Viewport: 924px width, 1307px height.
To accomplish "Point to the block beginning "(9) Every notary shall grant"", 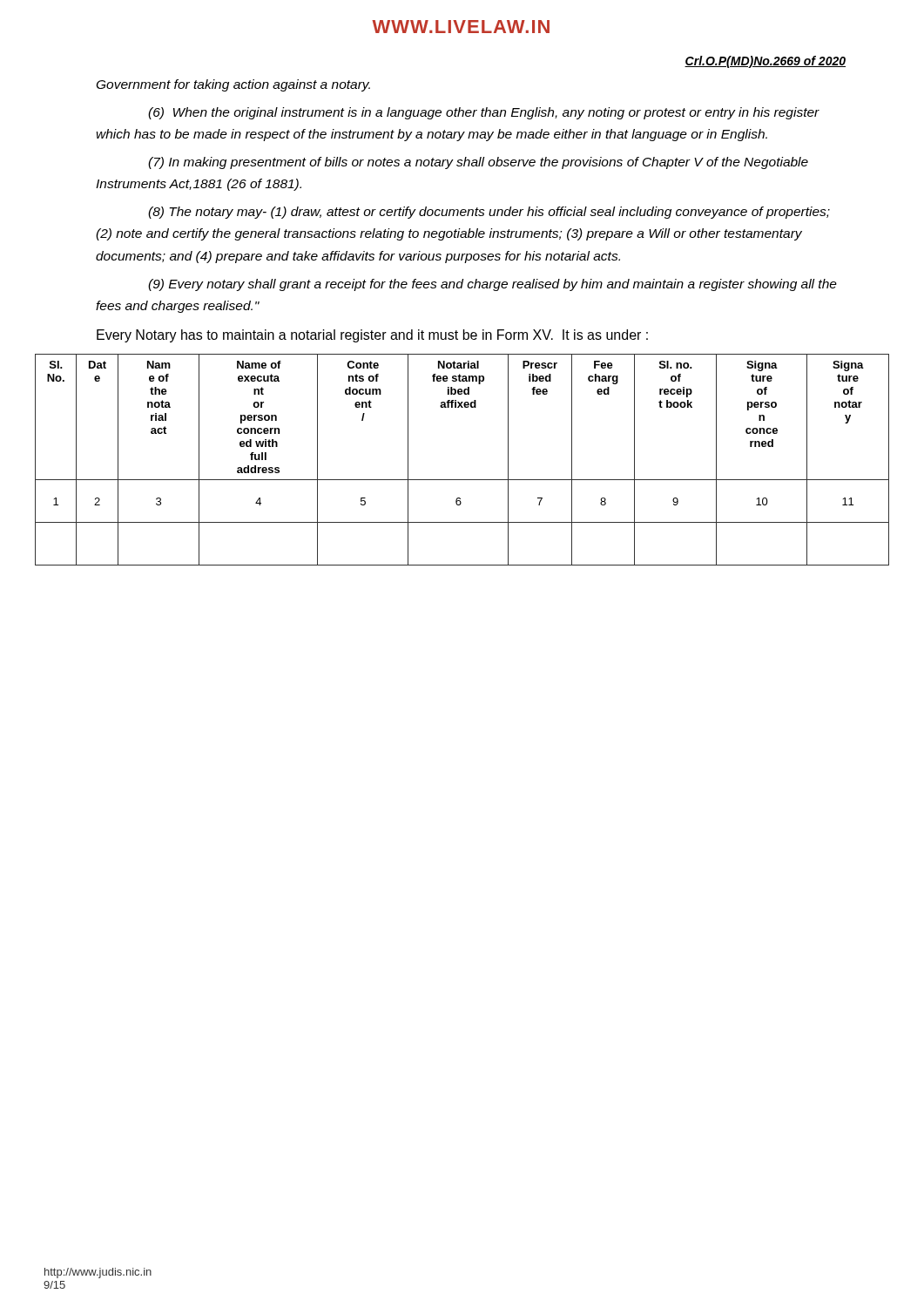I will (466, 294).
